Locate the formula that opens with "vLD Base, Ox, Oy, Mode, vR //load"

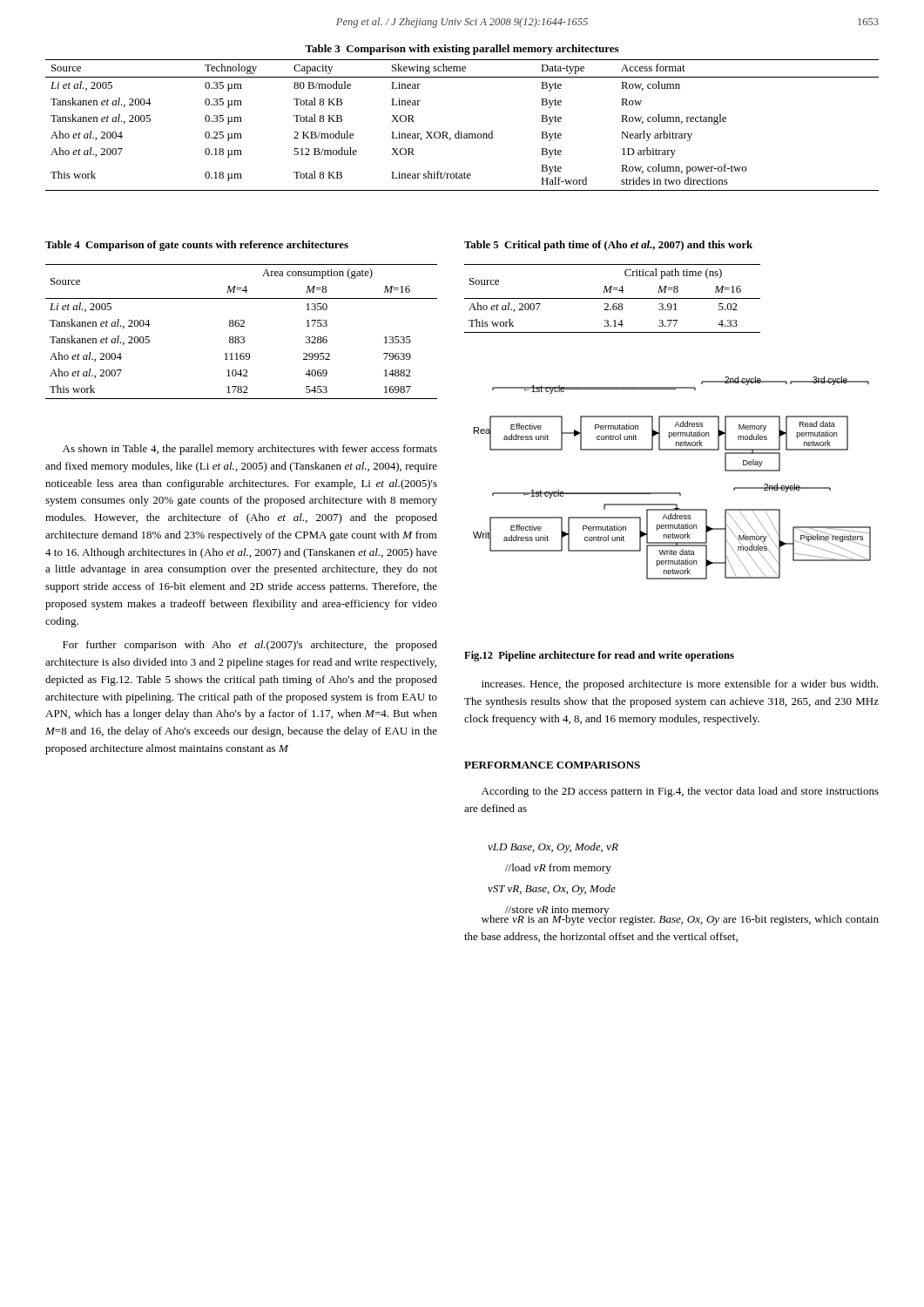553,848
